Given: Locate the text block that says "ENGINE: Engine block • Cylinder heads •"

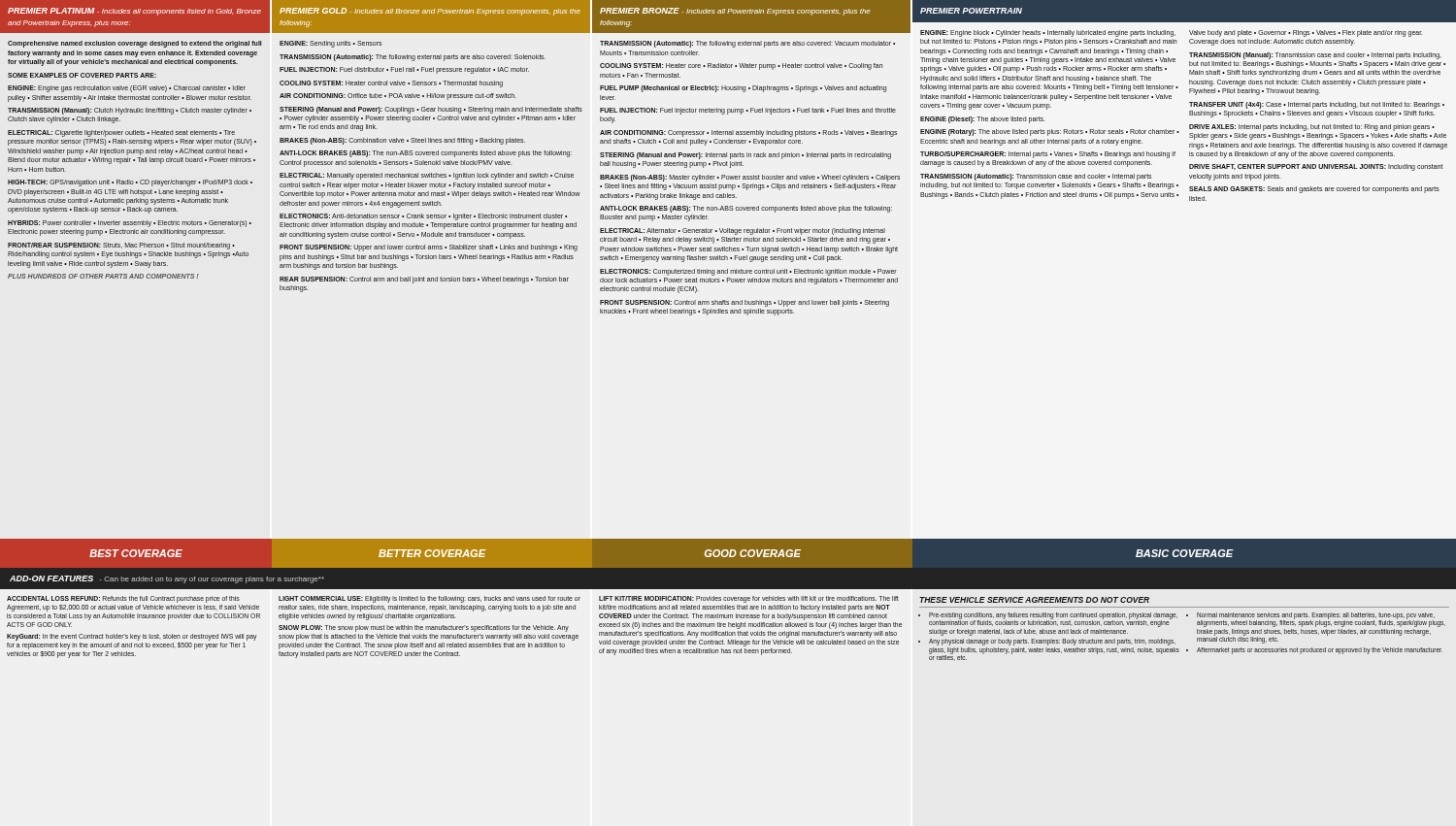Looking at the screenshot, I should coord(1184,115).
